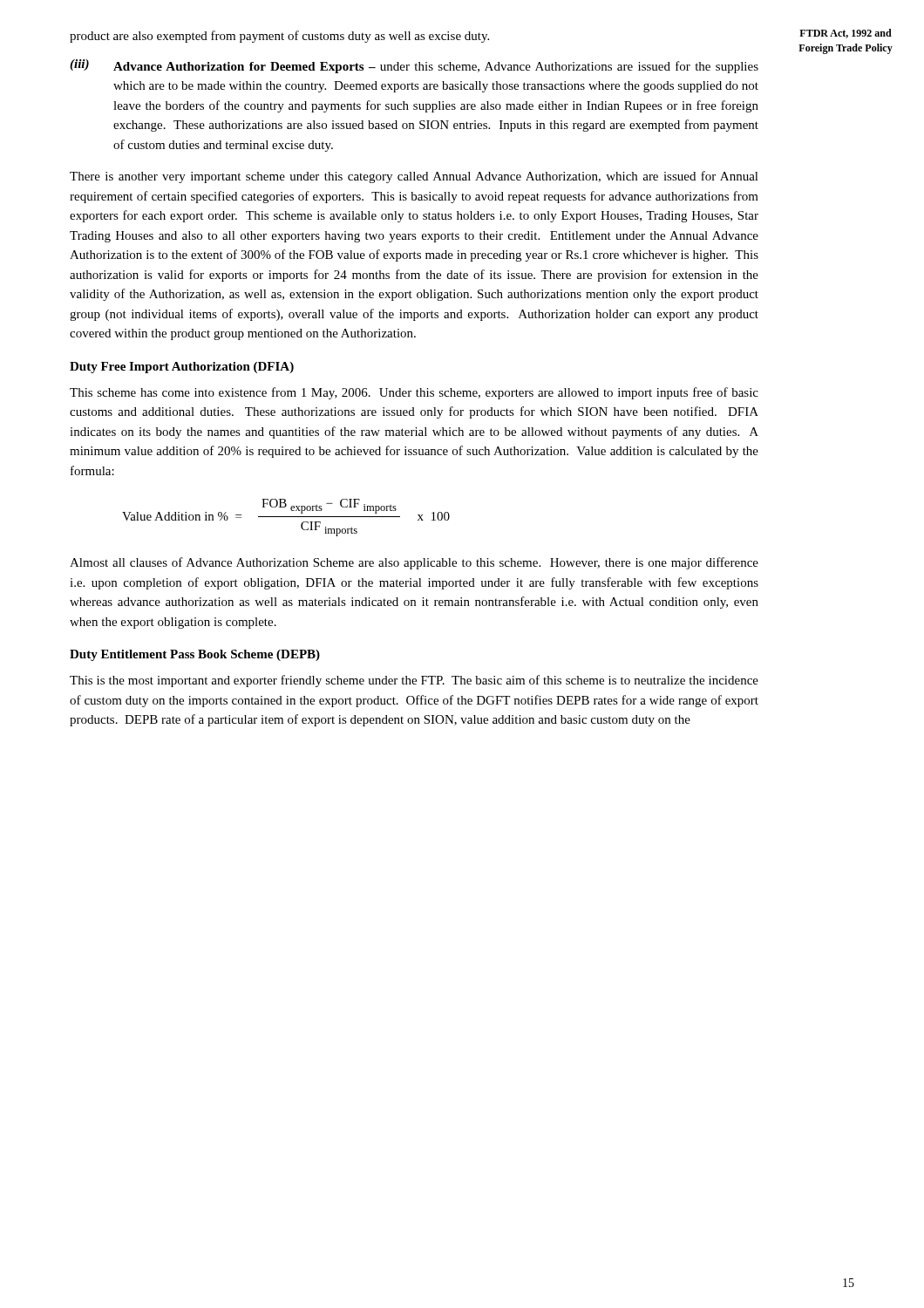Image resolution: width=924 pixels, height=1308 pixels.
Task: Navigate to the text block starting "This scheme has come into existence from 1"
Action: (x=414, y=431)
